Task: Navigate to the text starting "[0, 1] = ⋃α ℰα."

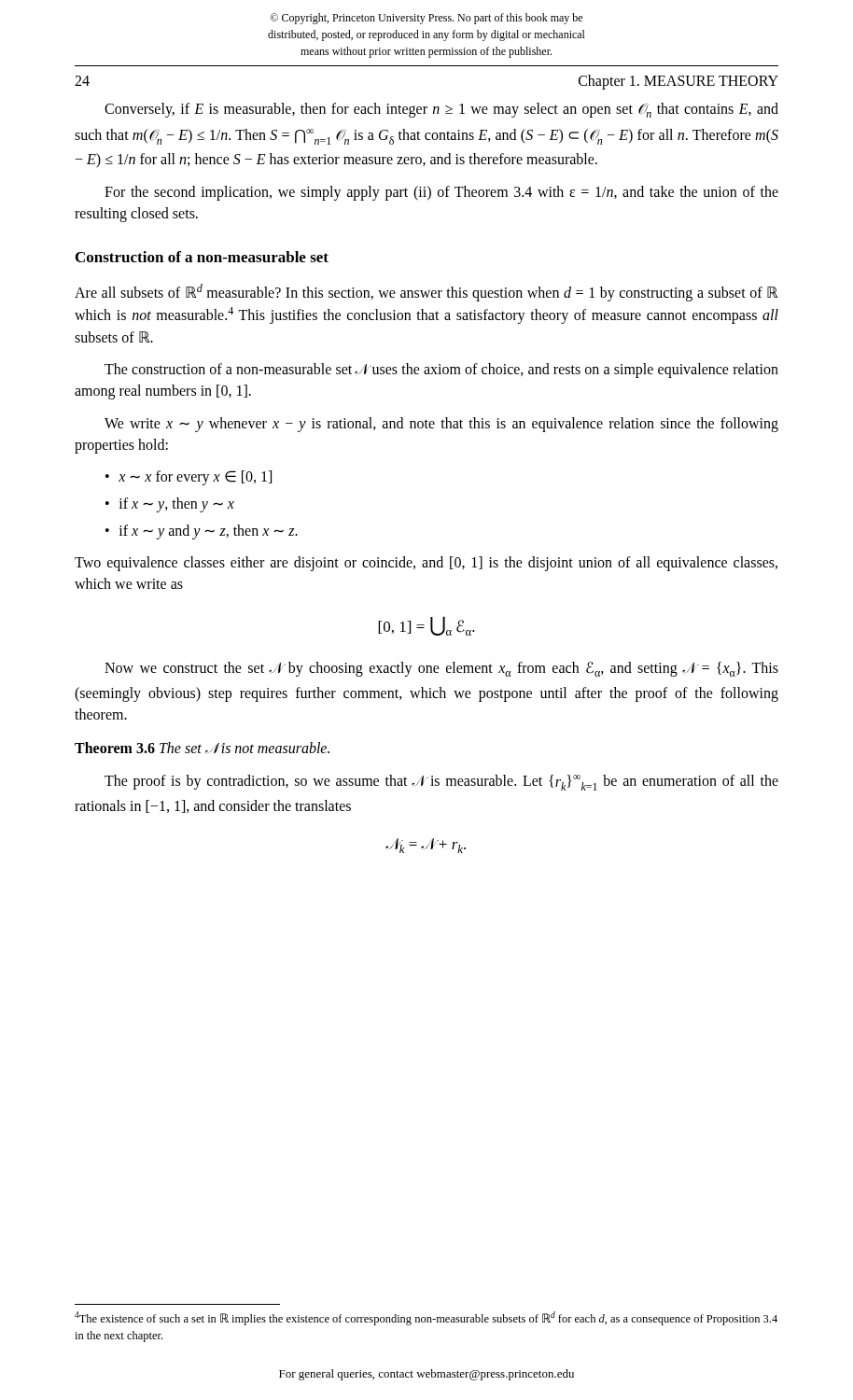Action: tap(426, 626)
